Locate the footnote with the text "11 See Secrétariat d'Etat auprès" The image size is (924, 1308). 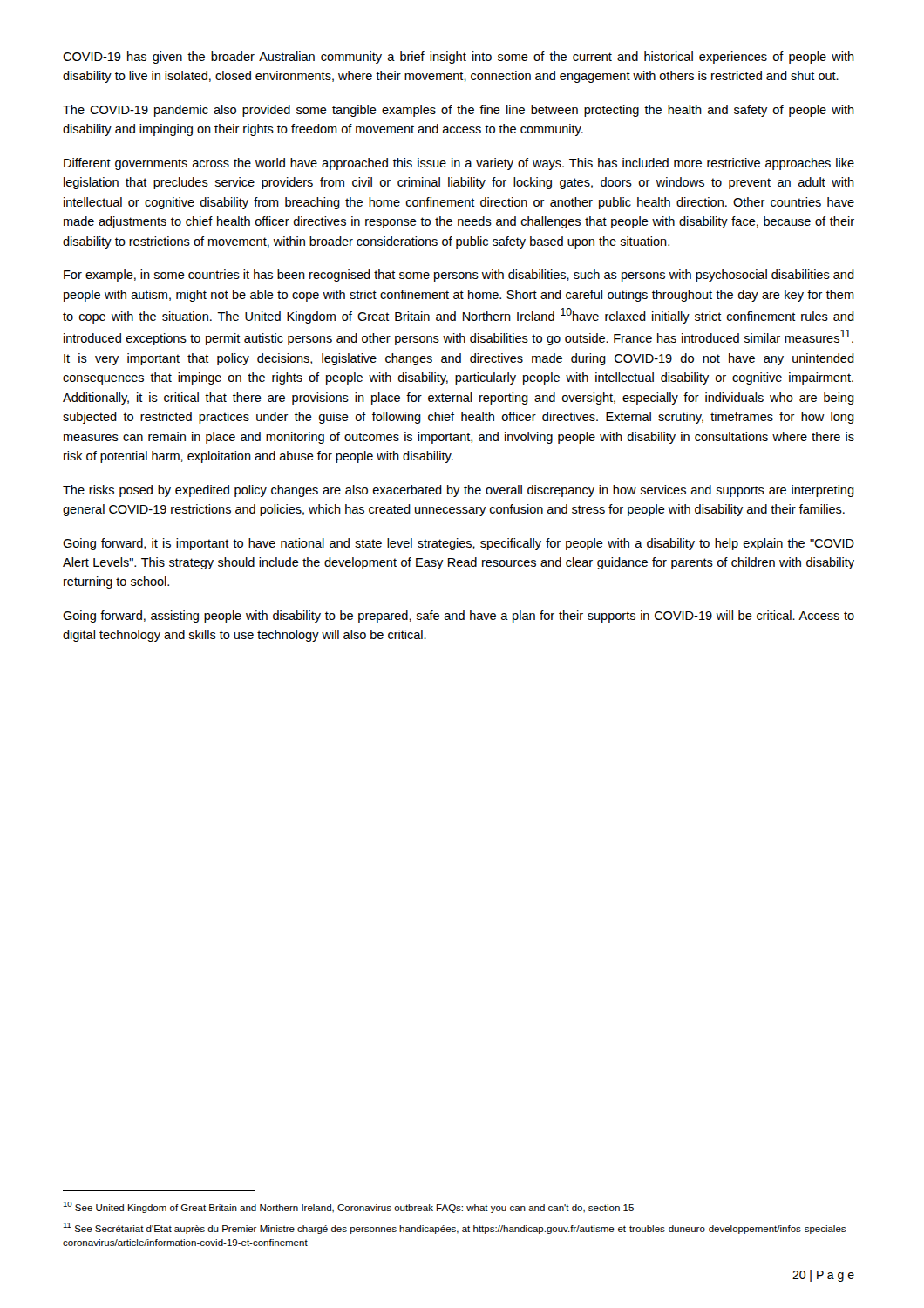click(x=456, y=1234)
